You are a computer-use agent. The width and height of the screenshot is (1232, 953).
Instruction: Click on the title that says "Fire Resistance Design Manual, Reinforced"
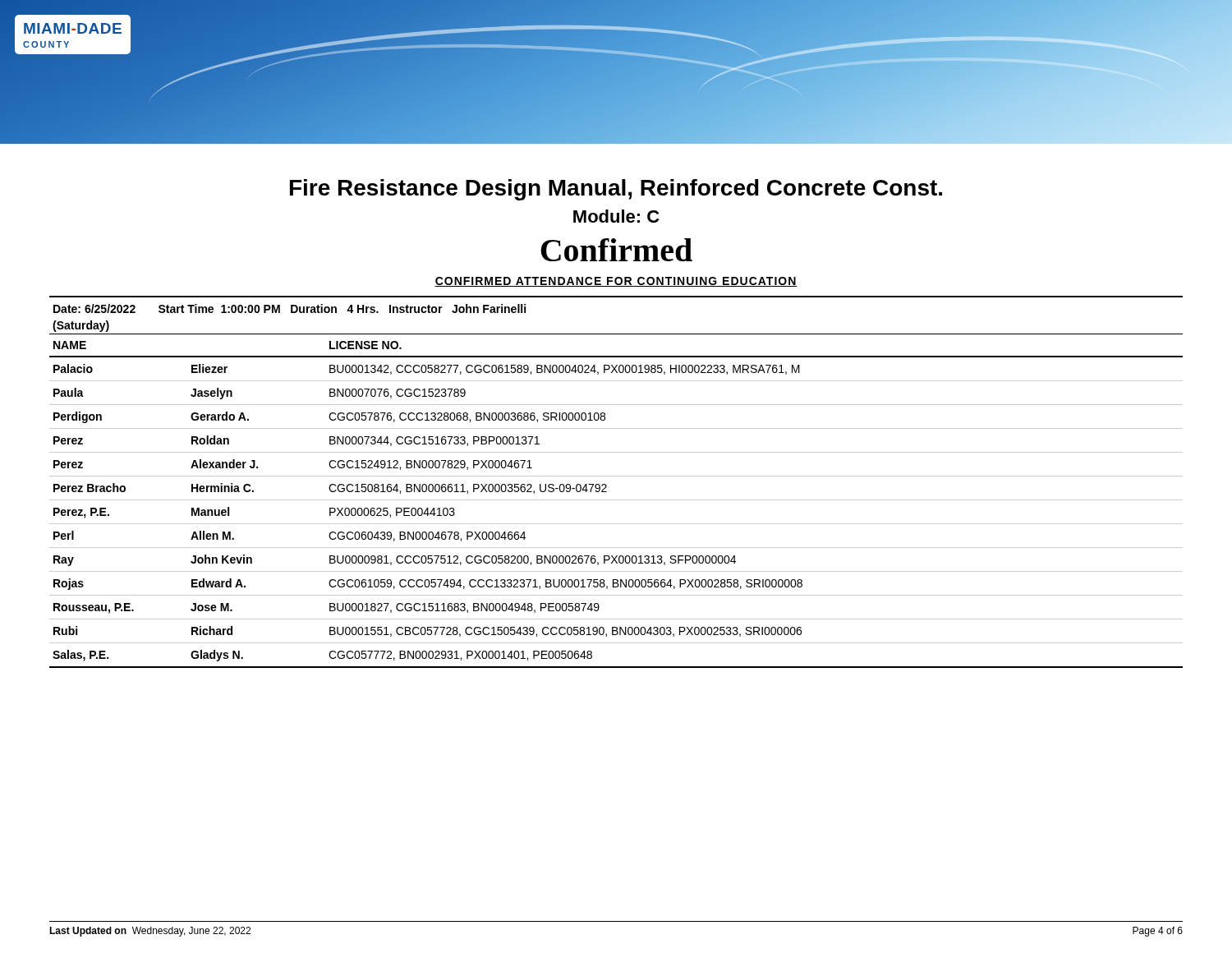pyautogui.click(x=616, y=188)
